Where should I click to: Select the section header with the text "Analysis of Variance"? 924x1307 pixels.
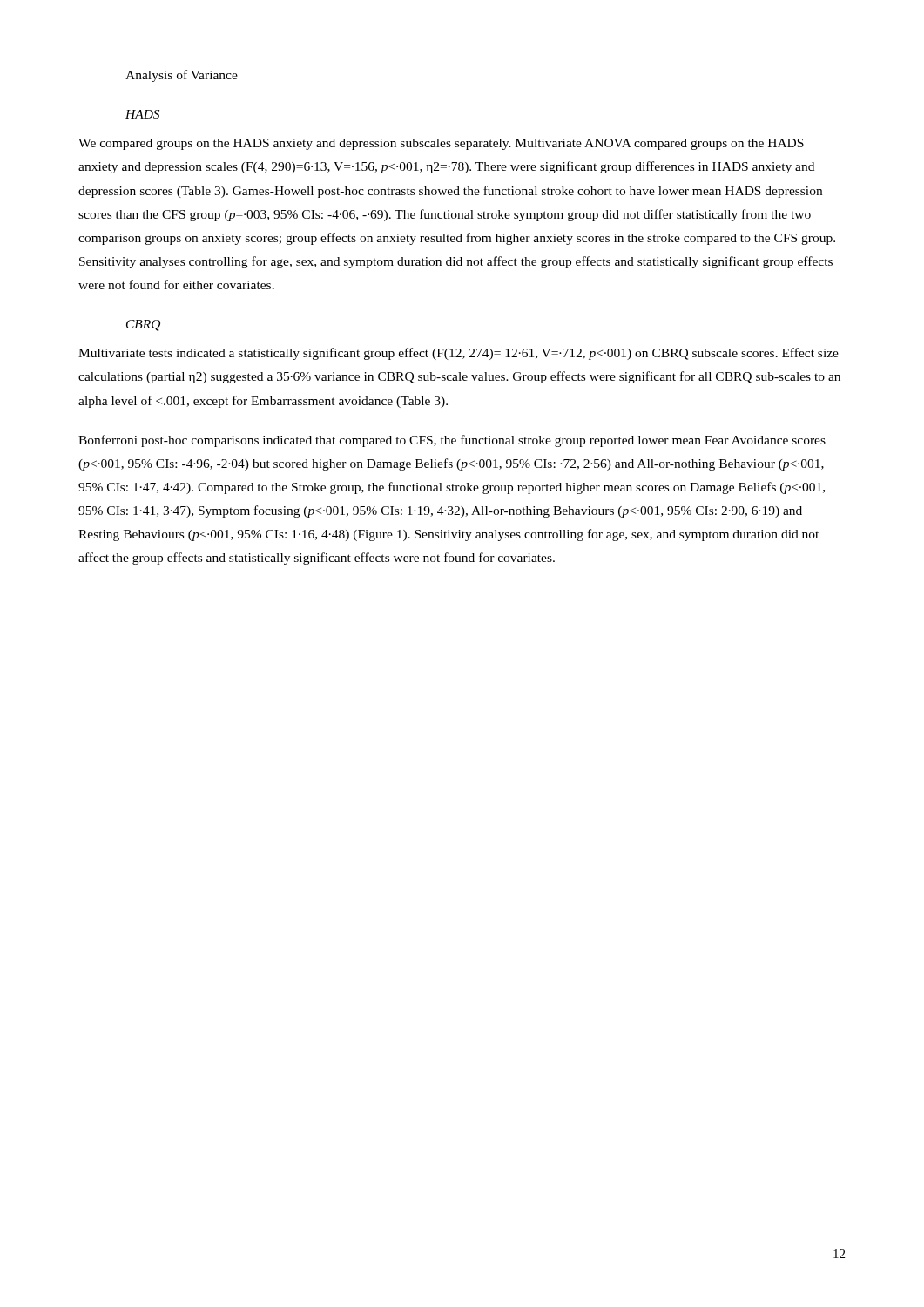click(182, 74)
